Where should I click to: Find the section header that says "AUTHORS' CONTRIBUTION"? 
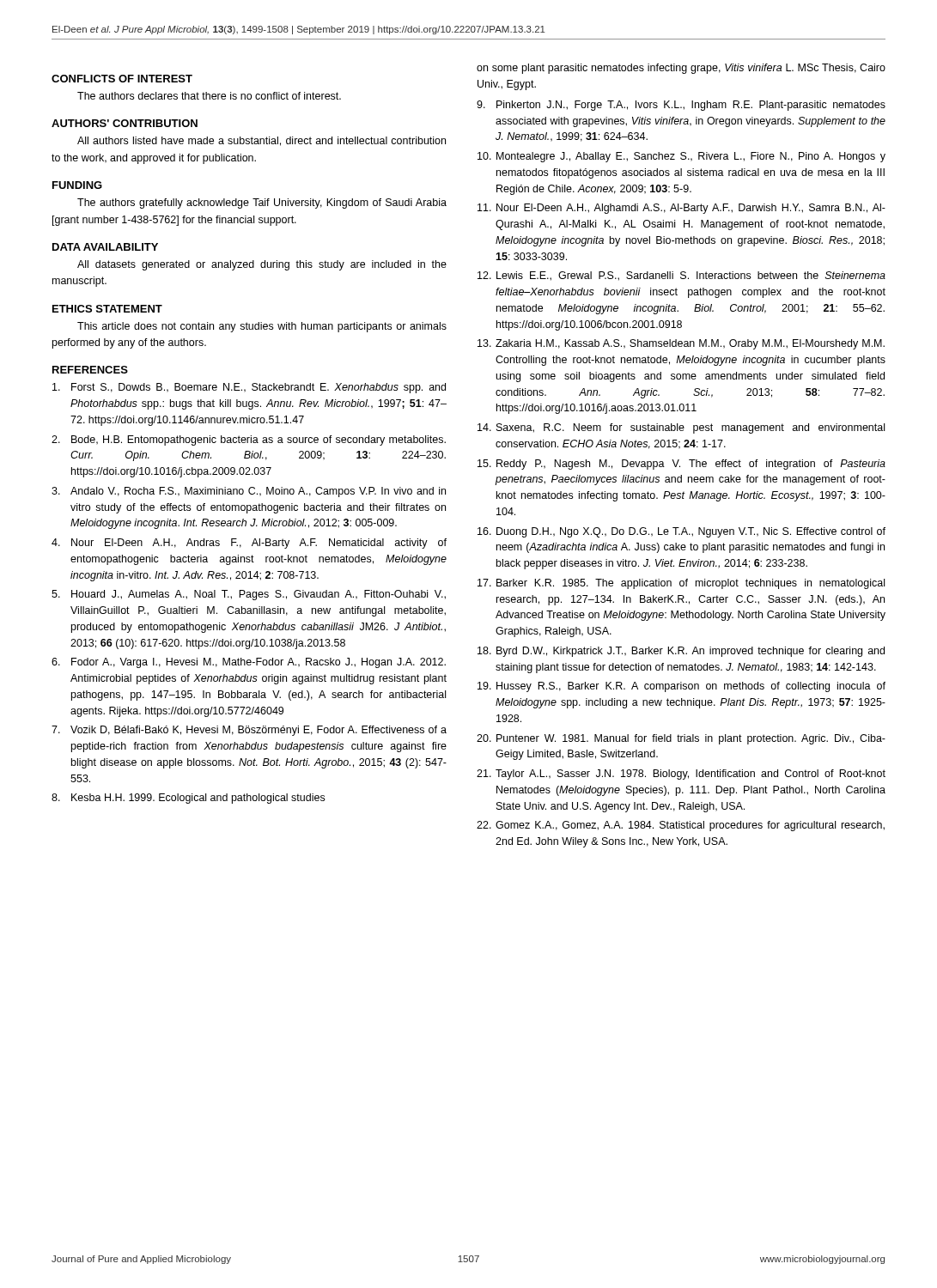[x=125, y=124]
